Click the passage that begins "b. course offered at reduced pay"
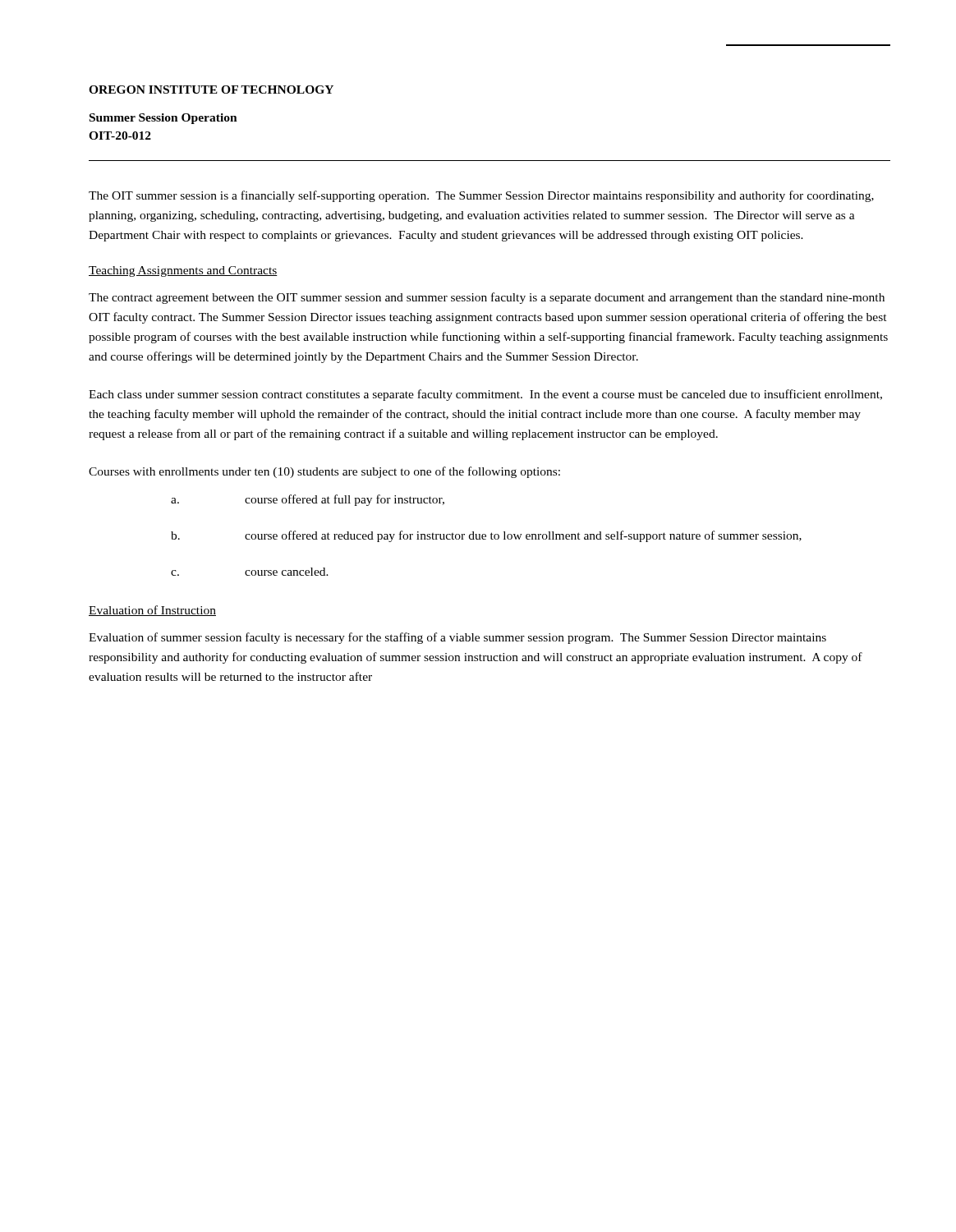Image resolution: width=956 pixels, height=1232 pixels. (490, 536)
